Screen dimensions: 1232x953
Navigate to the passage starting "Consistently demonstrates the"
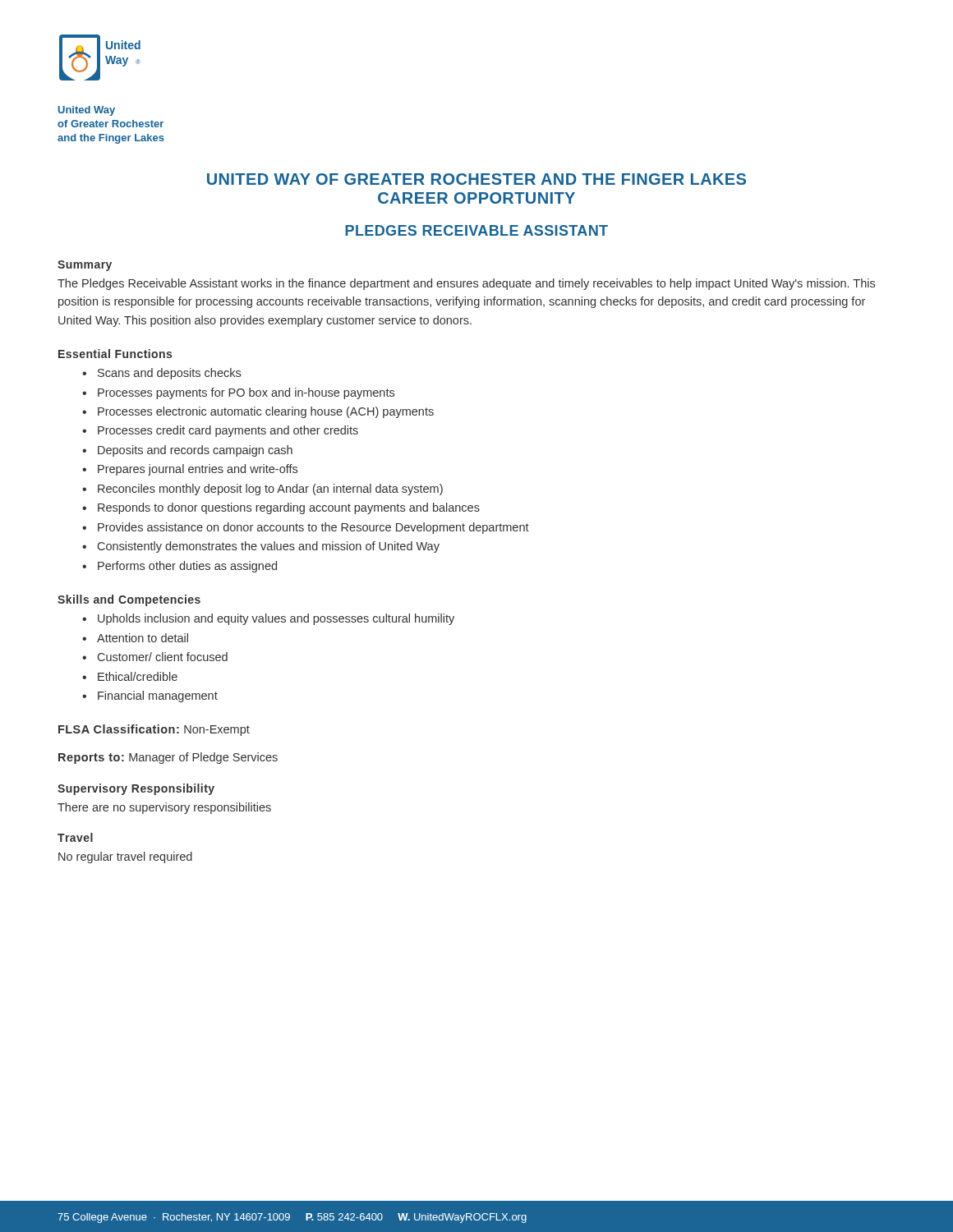tap(268, 546)
